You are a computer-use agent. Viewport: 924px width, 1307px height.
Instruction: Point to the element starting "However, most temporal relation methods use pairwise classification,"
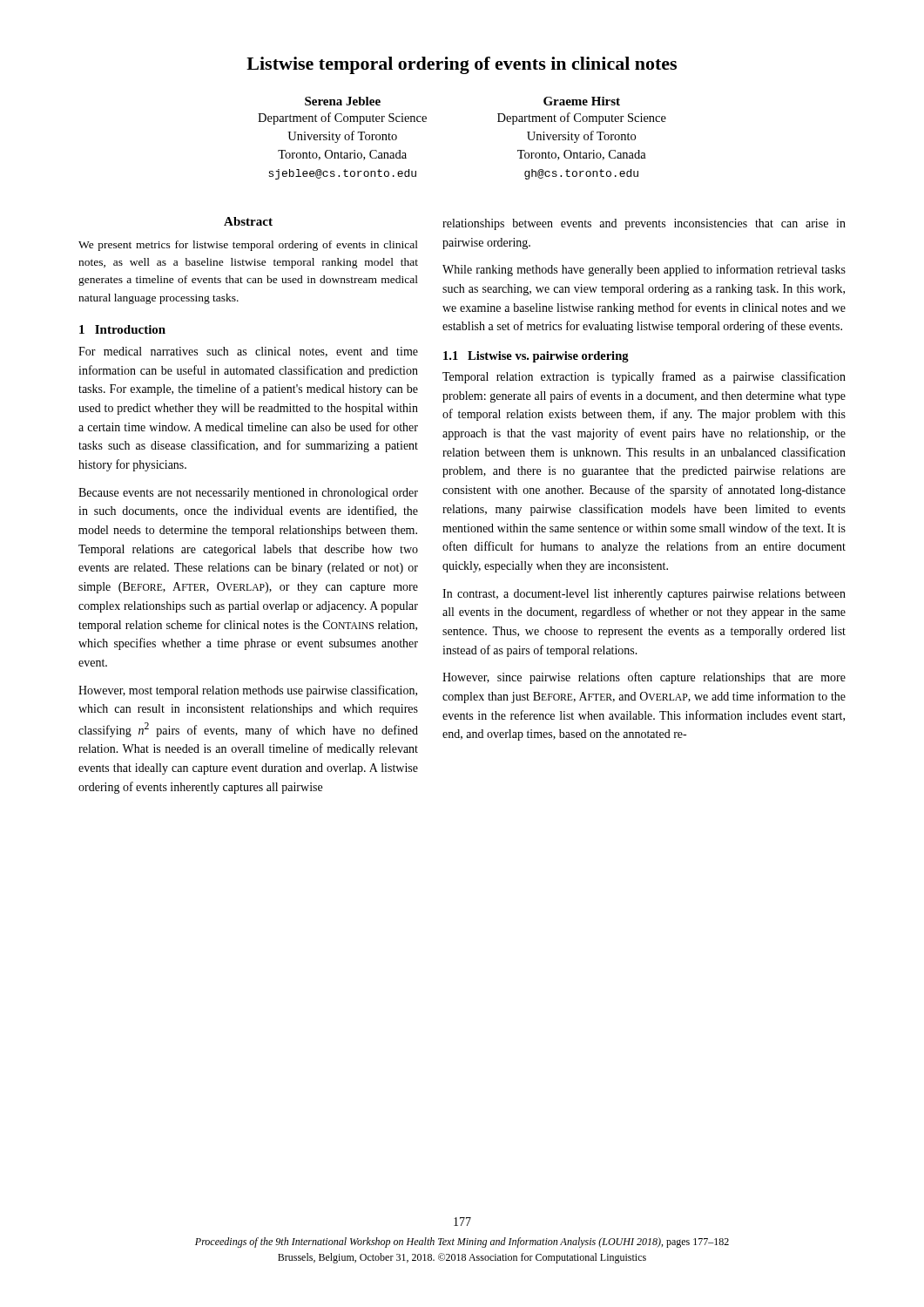point(248,739)
